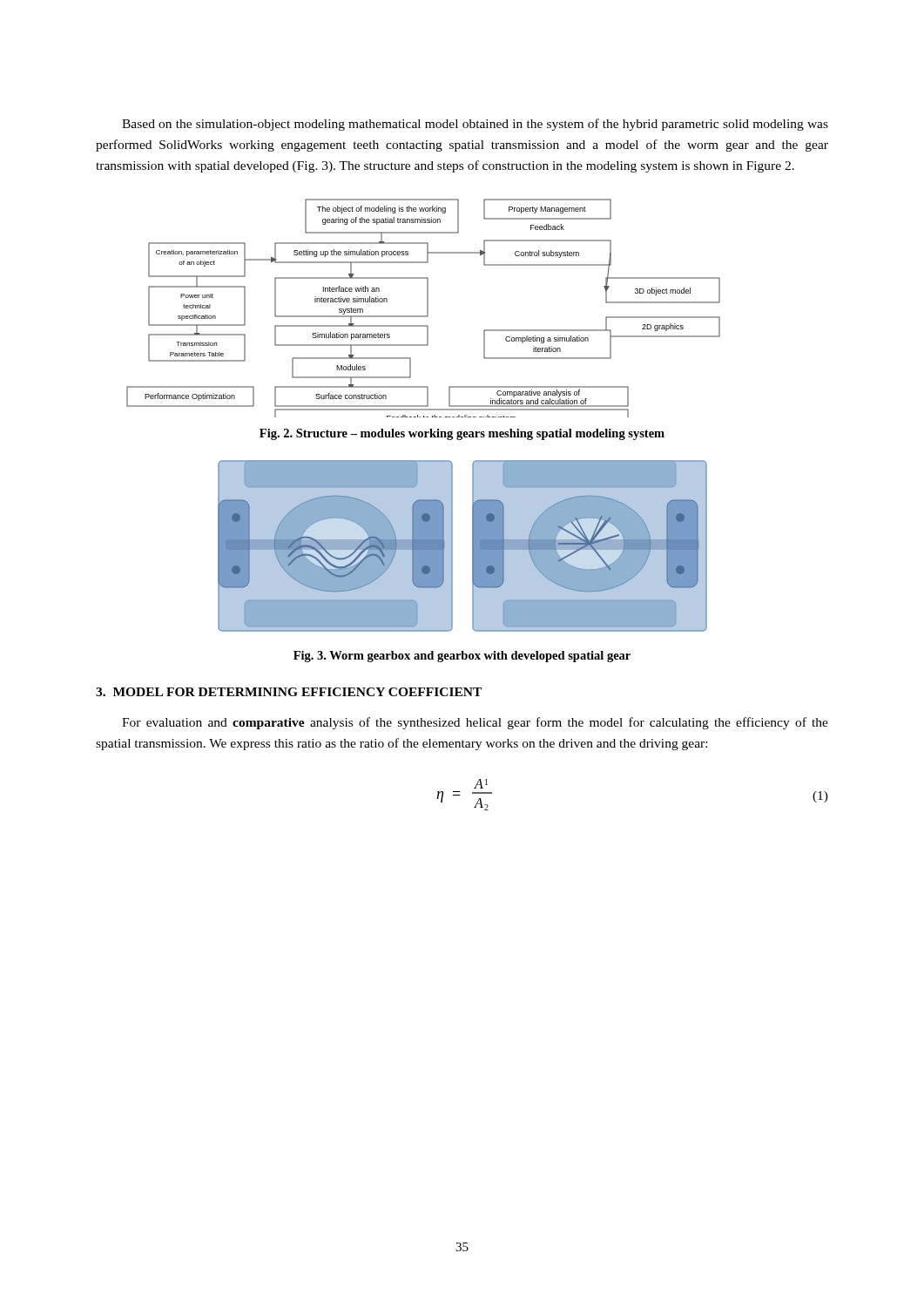Click on the text starting "Fig. 3. Worm gearbox and gearbox"
This screenshot has height=1307, width=924.
(462, 655)
